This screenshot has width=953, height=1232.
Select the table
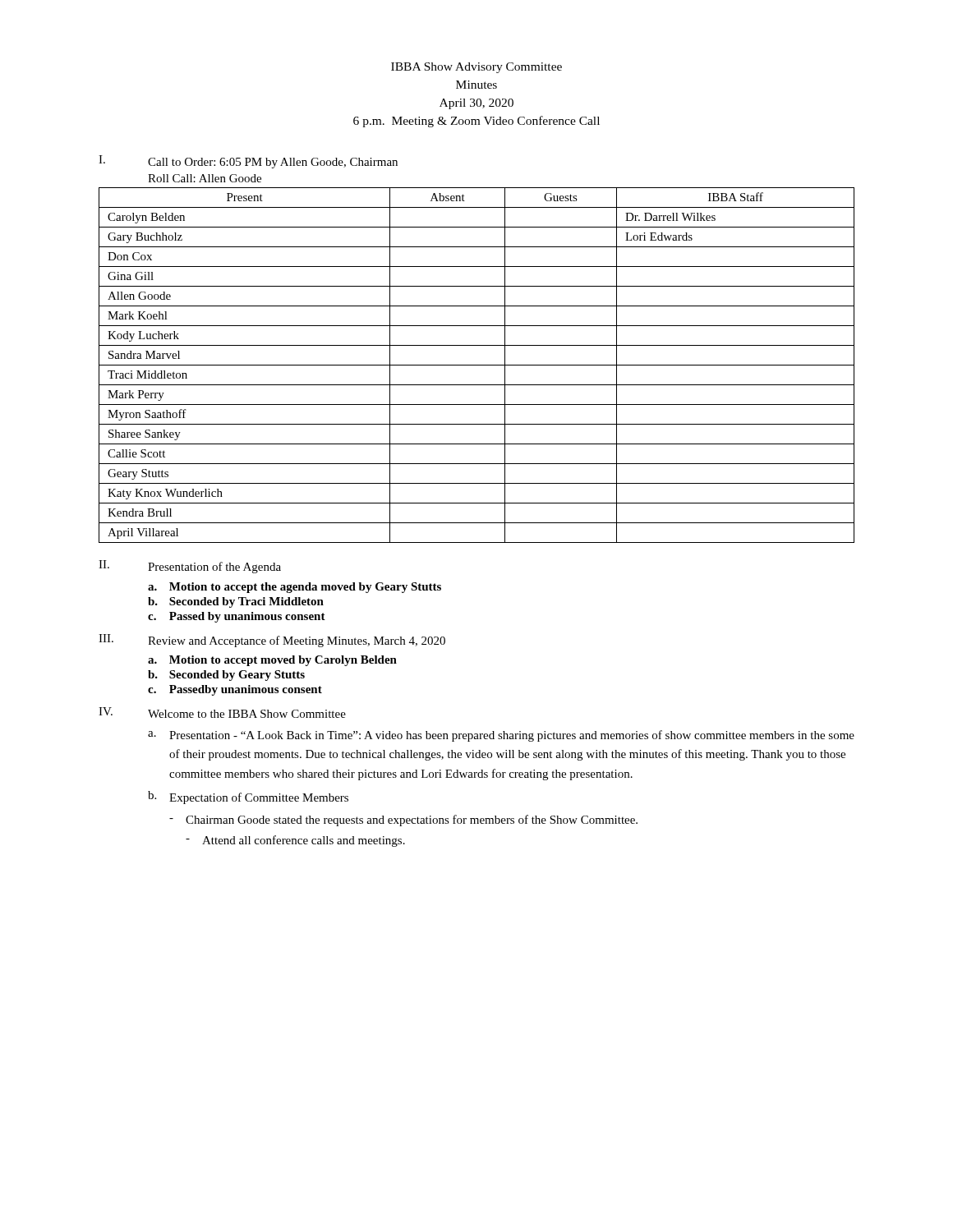476,365
